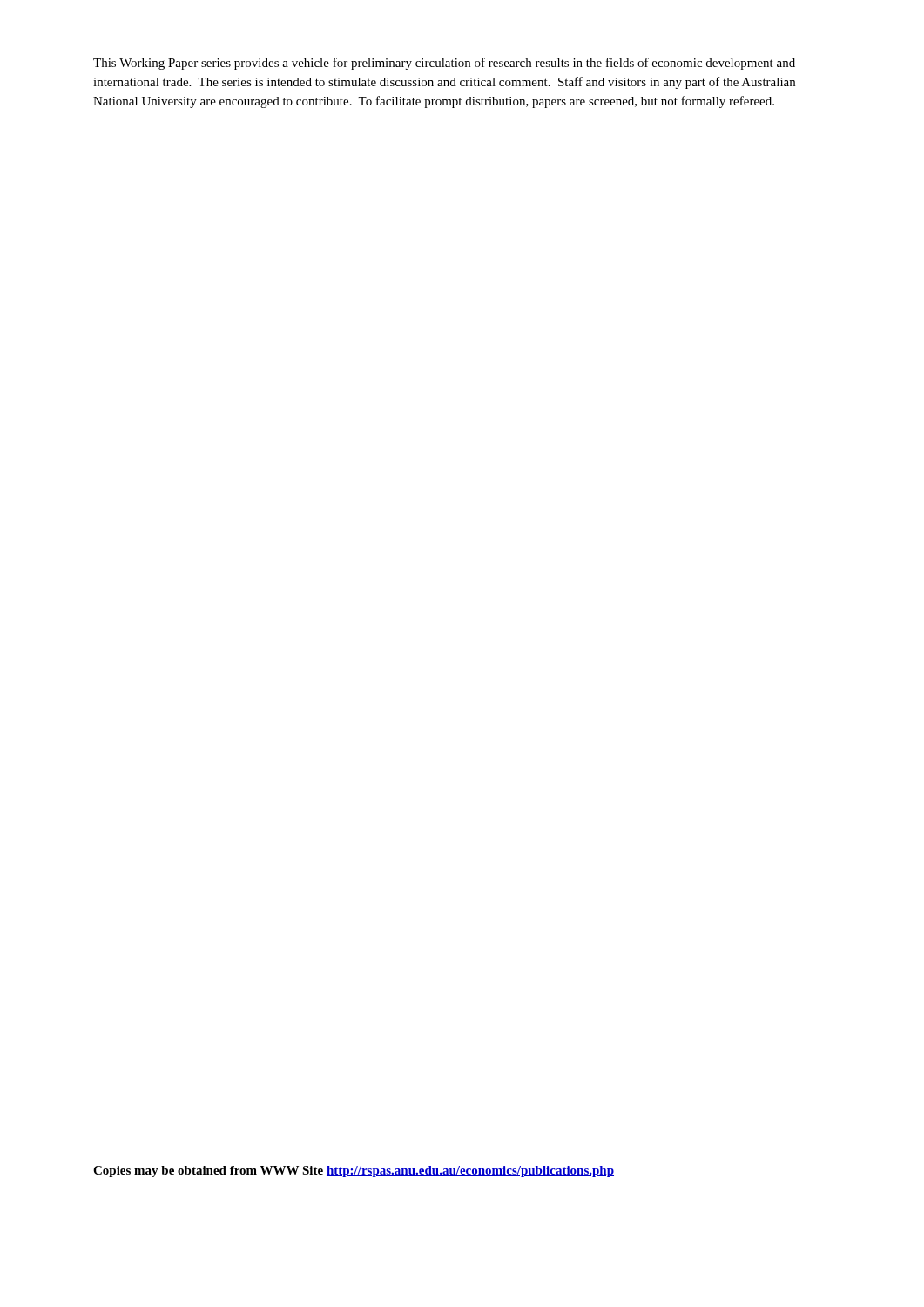Point to the block starting "Copies may be obtained"
The height and width of the screenshot is (1307, 924).
354,1170
